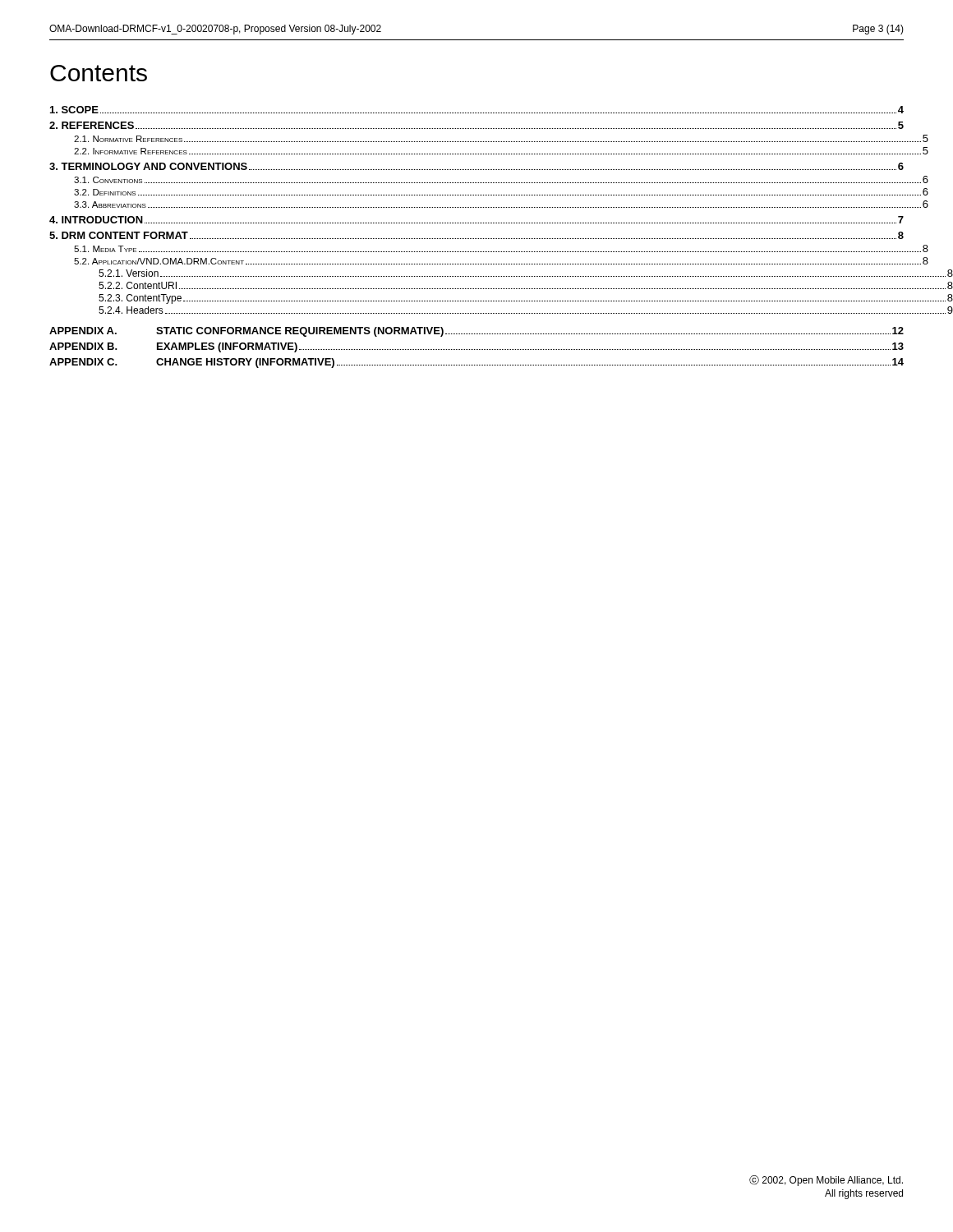Find the block starting "2.1. Normative References 5"

pos(501,138)
